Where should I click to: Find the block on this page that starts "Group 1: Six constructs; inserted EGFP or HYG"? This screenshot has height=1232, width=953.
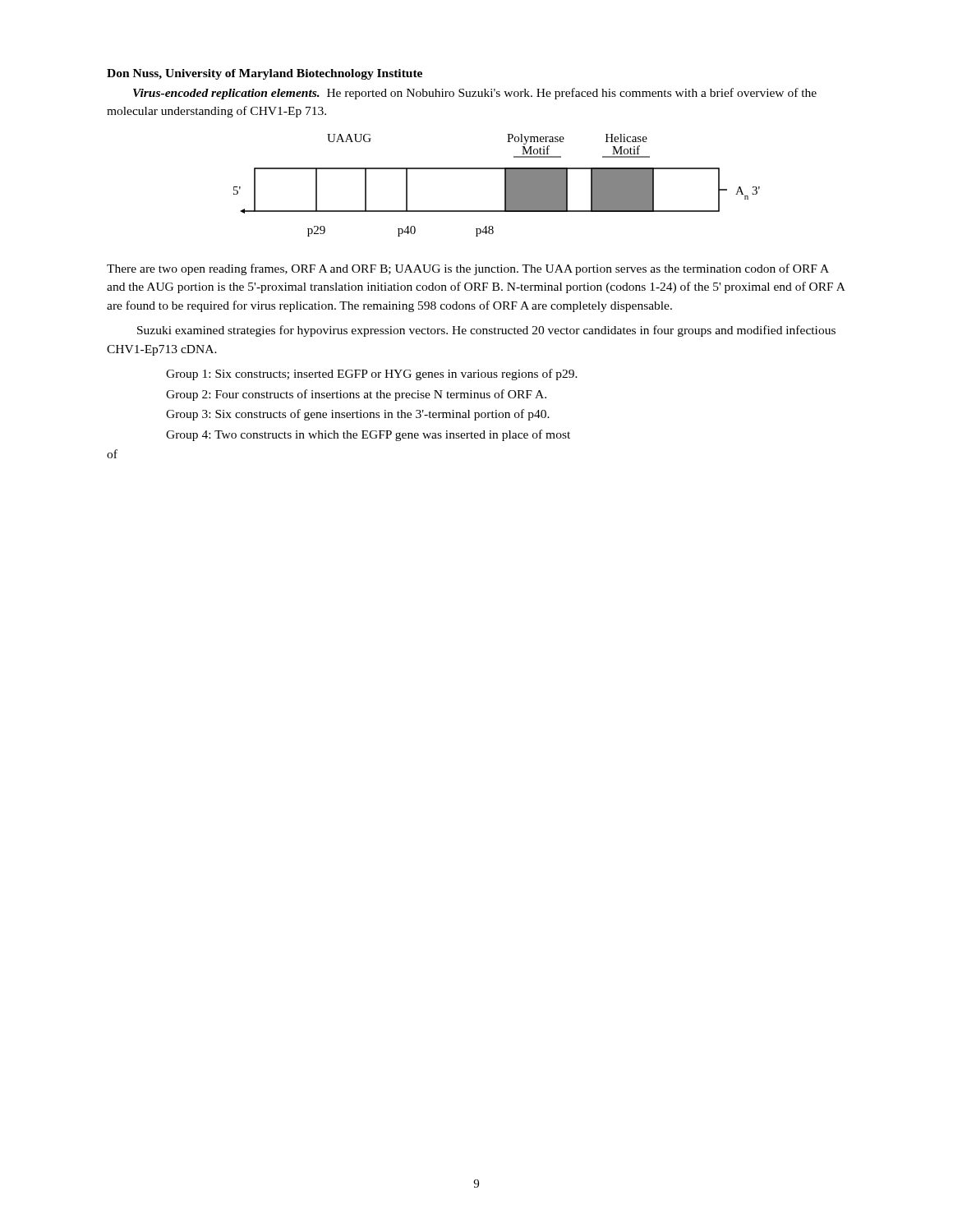click(x=372, y=374)
